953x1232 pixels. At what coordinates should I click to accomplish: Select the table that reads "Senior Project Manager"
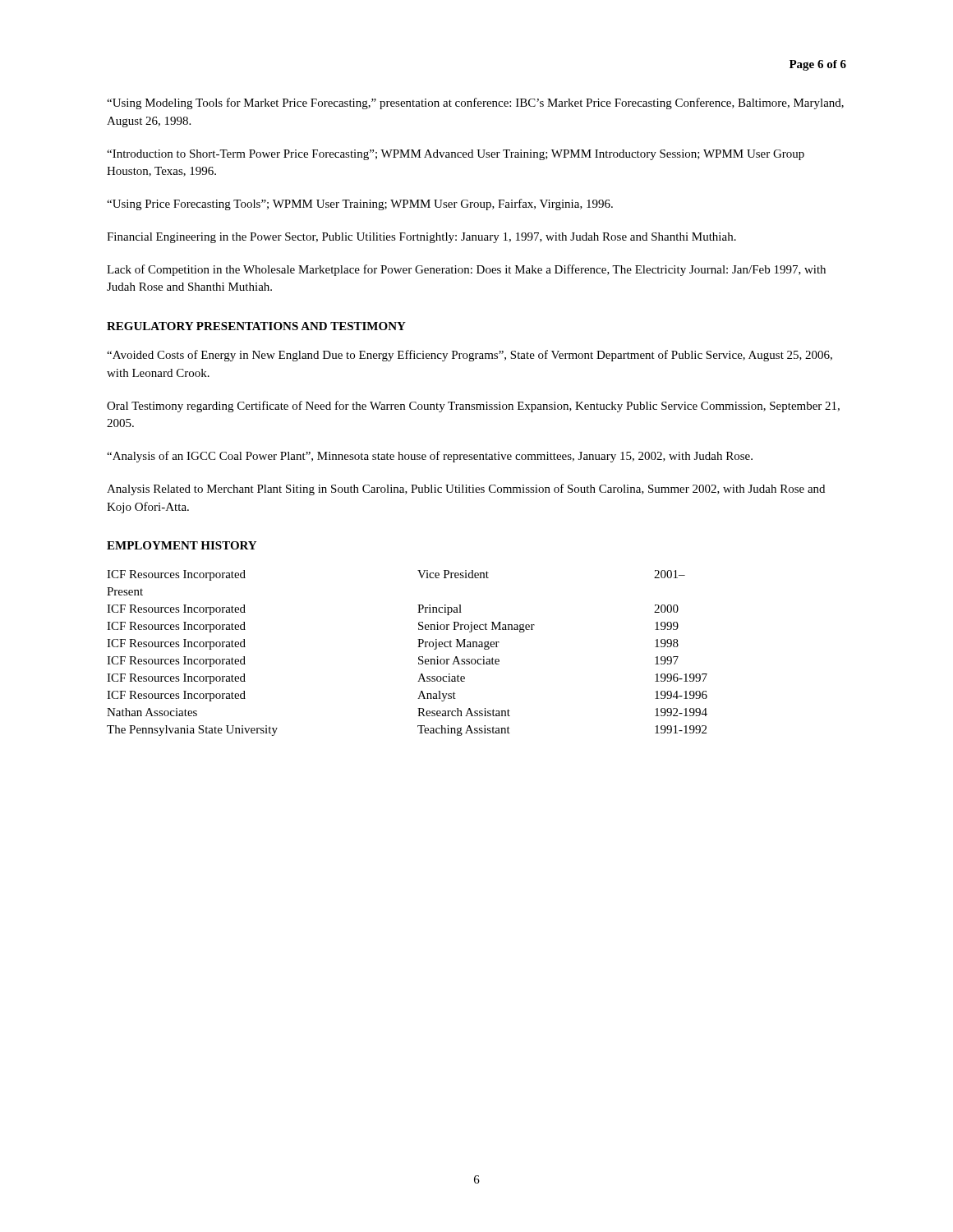pos(476,652)
